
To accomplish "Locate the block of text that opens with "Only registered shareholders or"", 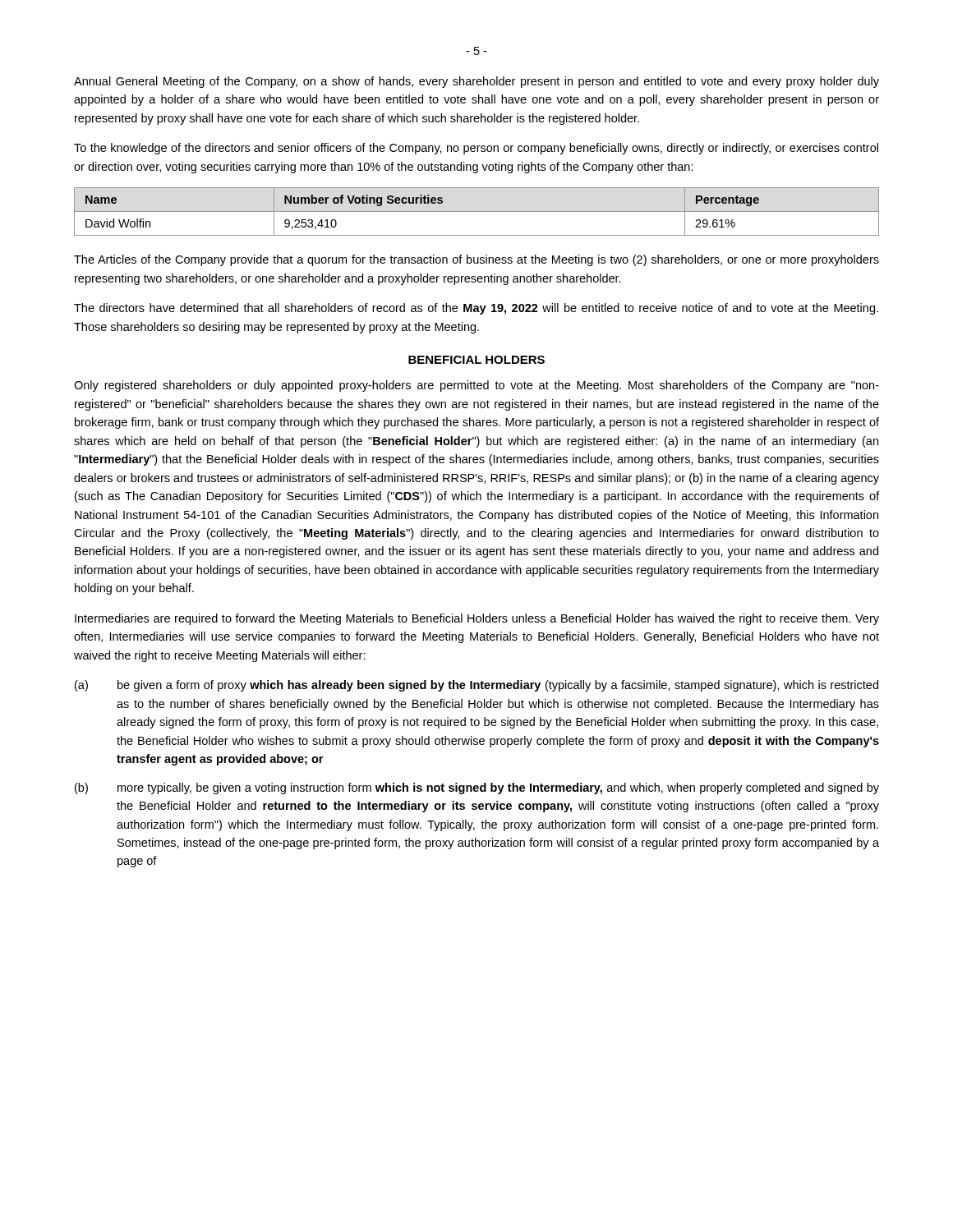I will coord(476,487).
